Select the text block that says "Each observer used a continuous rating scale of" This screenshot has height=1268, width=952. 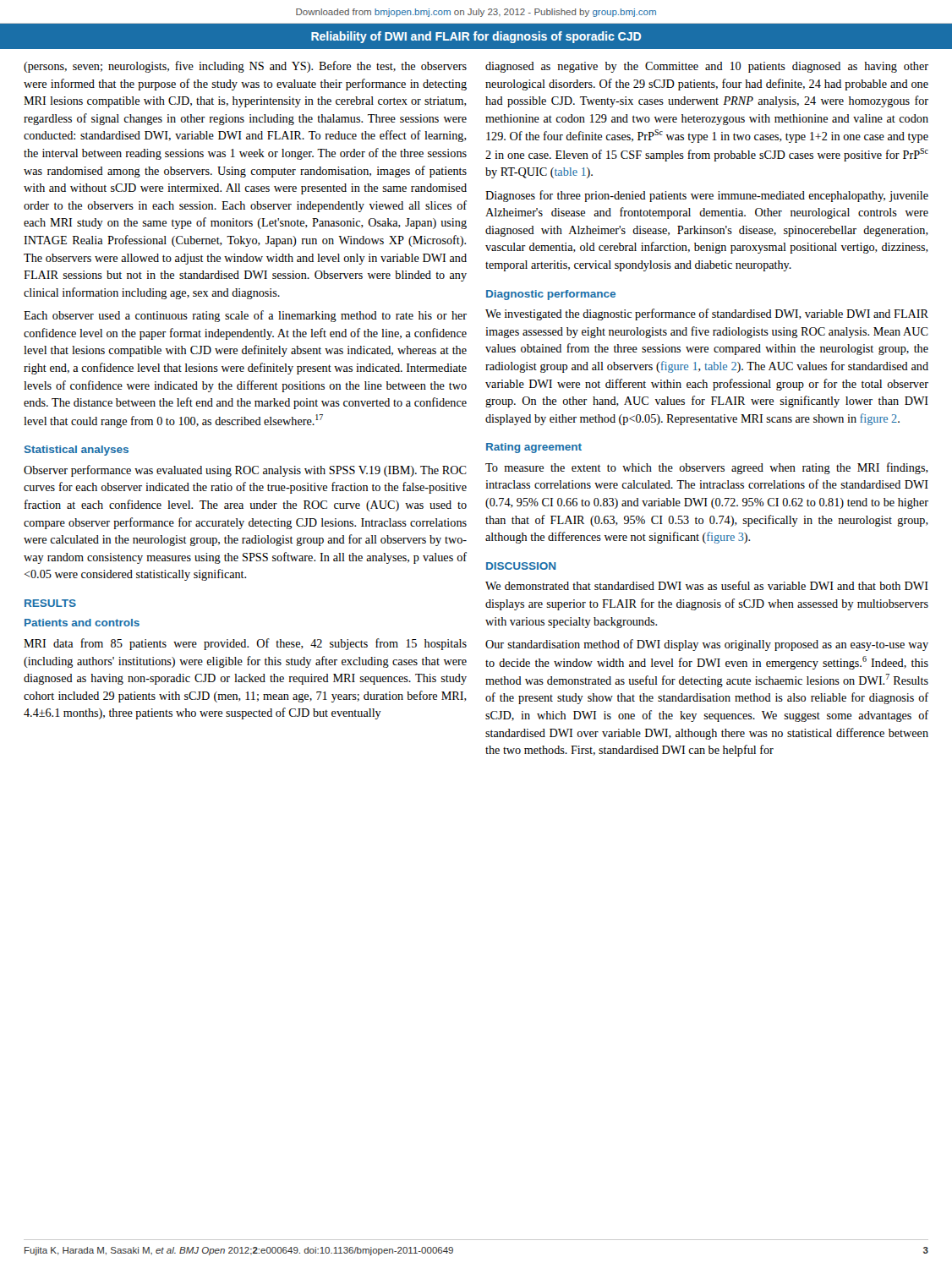245,368
